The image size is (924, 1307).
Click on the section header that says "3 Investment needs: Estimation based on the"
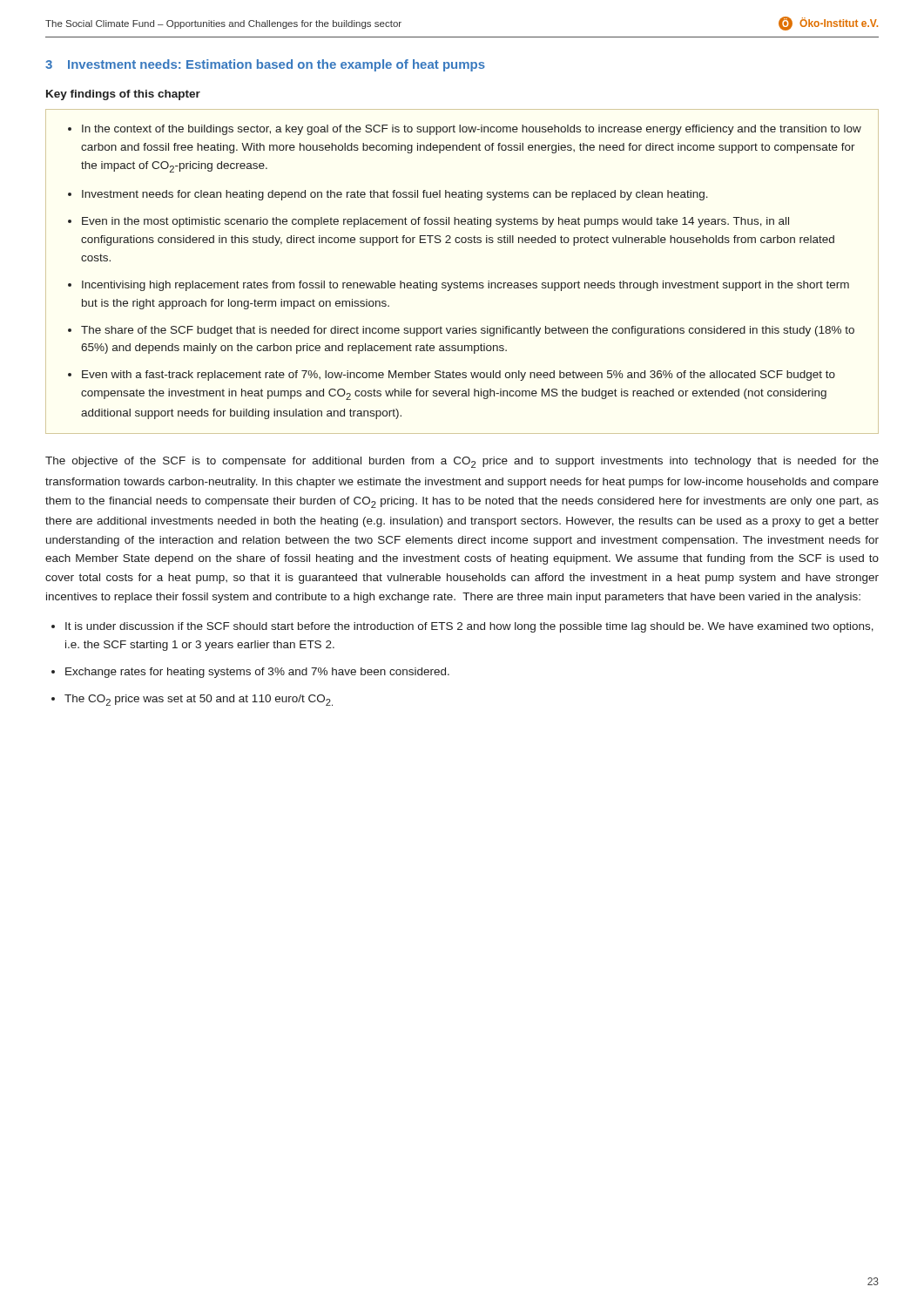[265, 64]
